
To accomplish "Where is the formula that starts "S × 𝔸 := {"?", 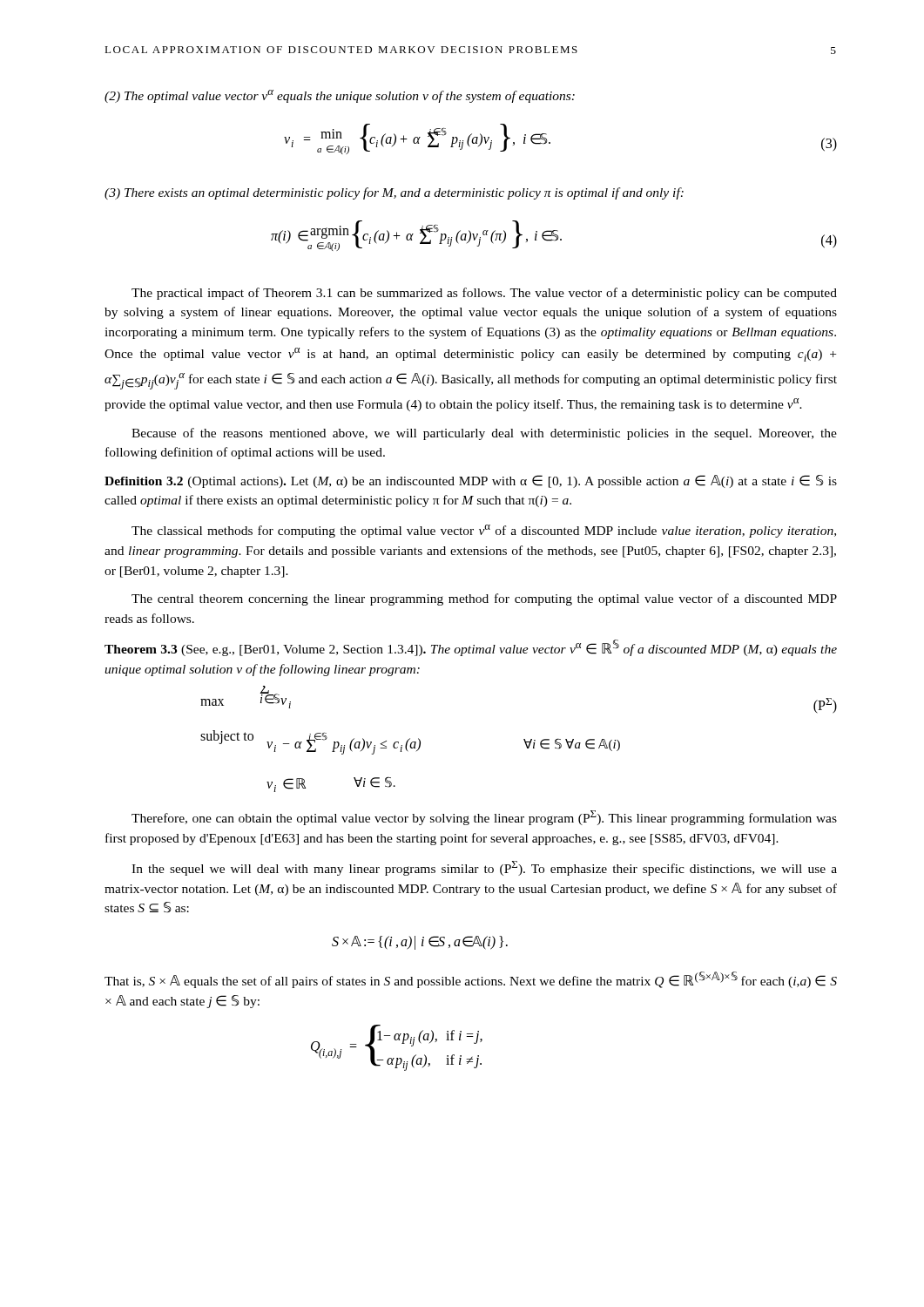I will coord(471,941).
